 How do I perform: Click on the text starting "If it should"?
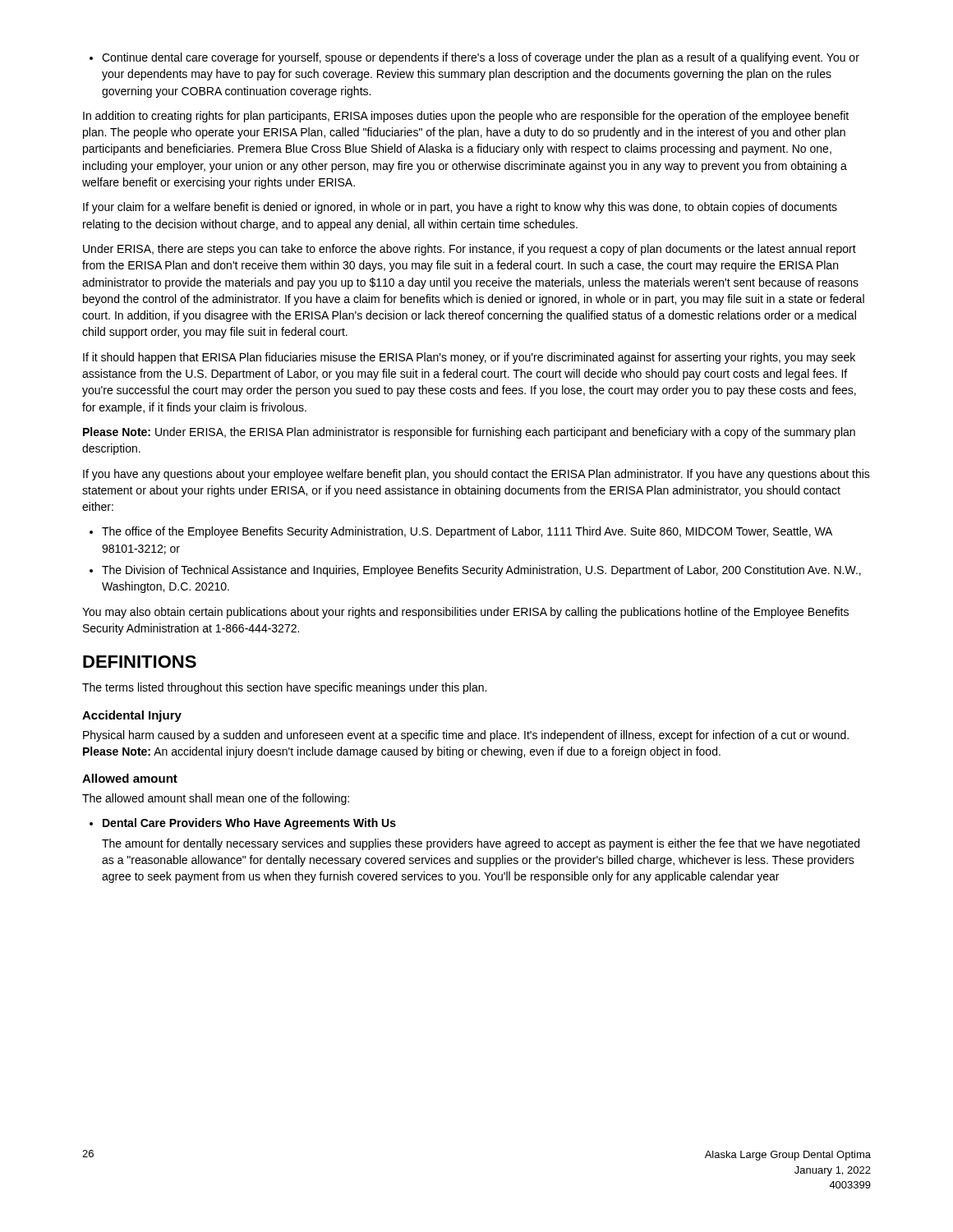476,382
